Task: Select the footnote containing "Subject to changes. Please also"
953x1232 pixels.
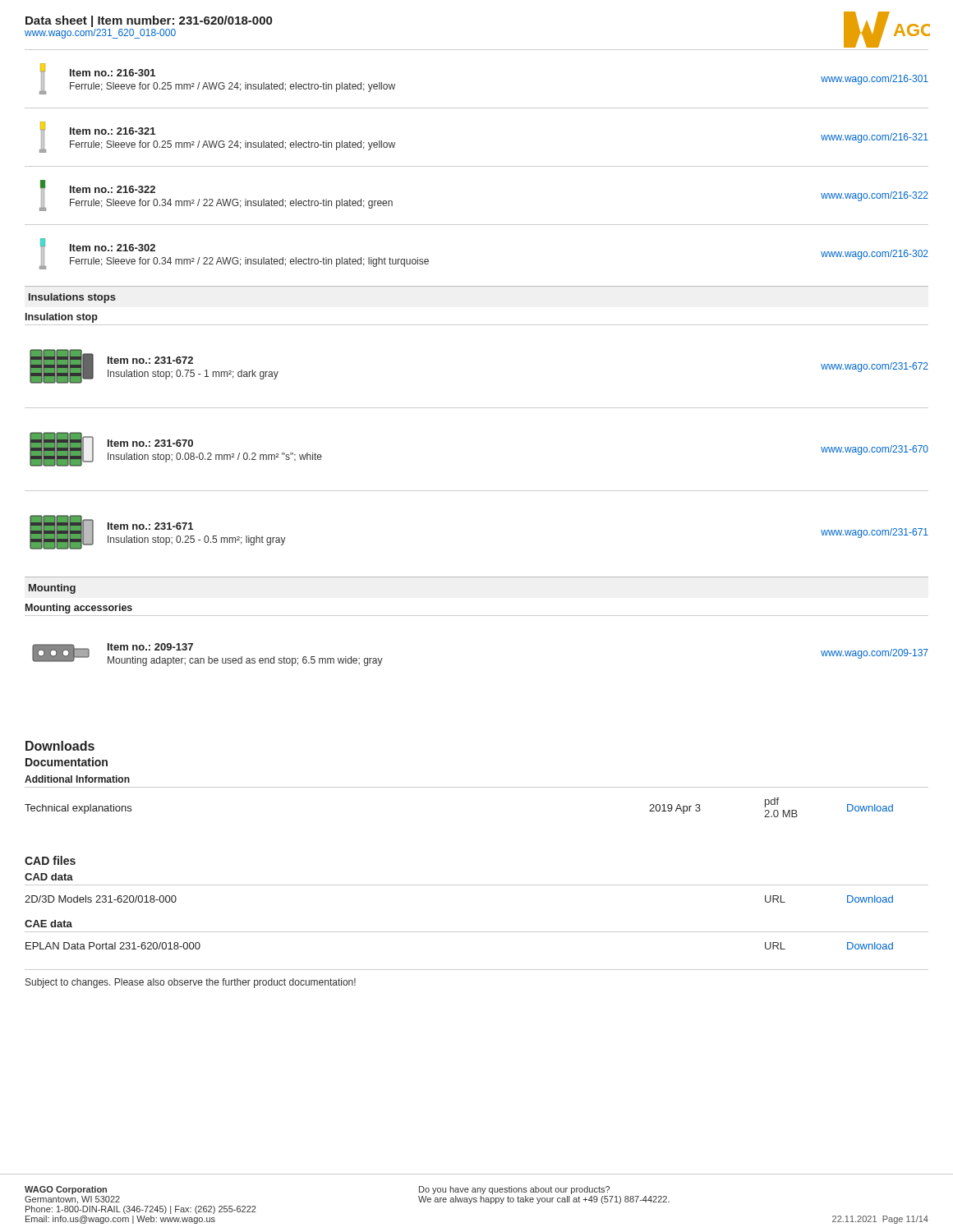Action: pos(190,982)
